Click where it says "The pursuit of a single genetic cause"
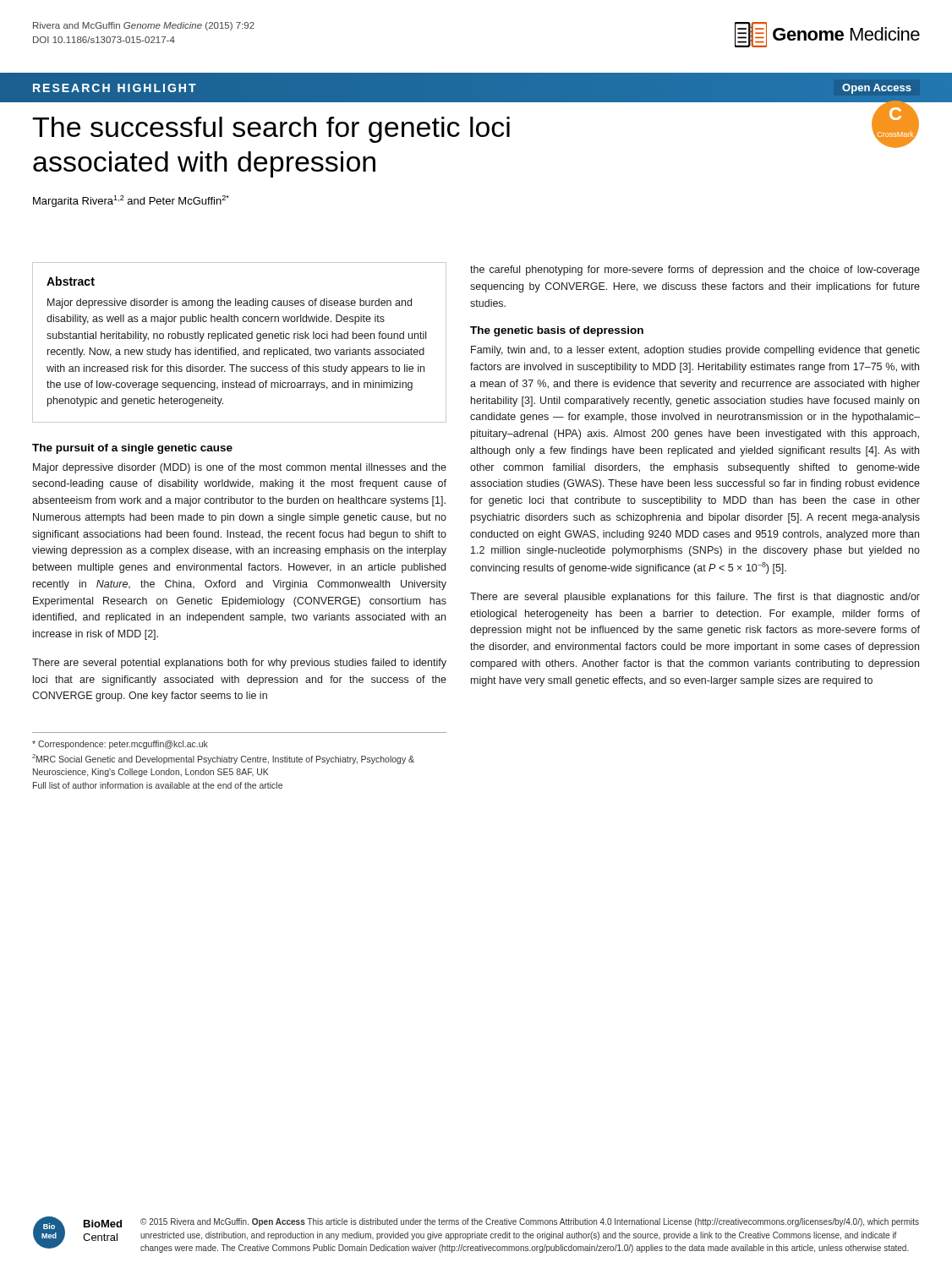 [132, 447]
